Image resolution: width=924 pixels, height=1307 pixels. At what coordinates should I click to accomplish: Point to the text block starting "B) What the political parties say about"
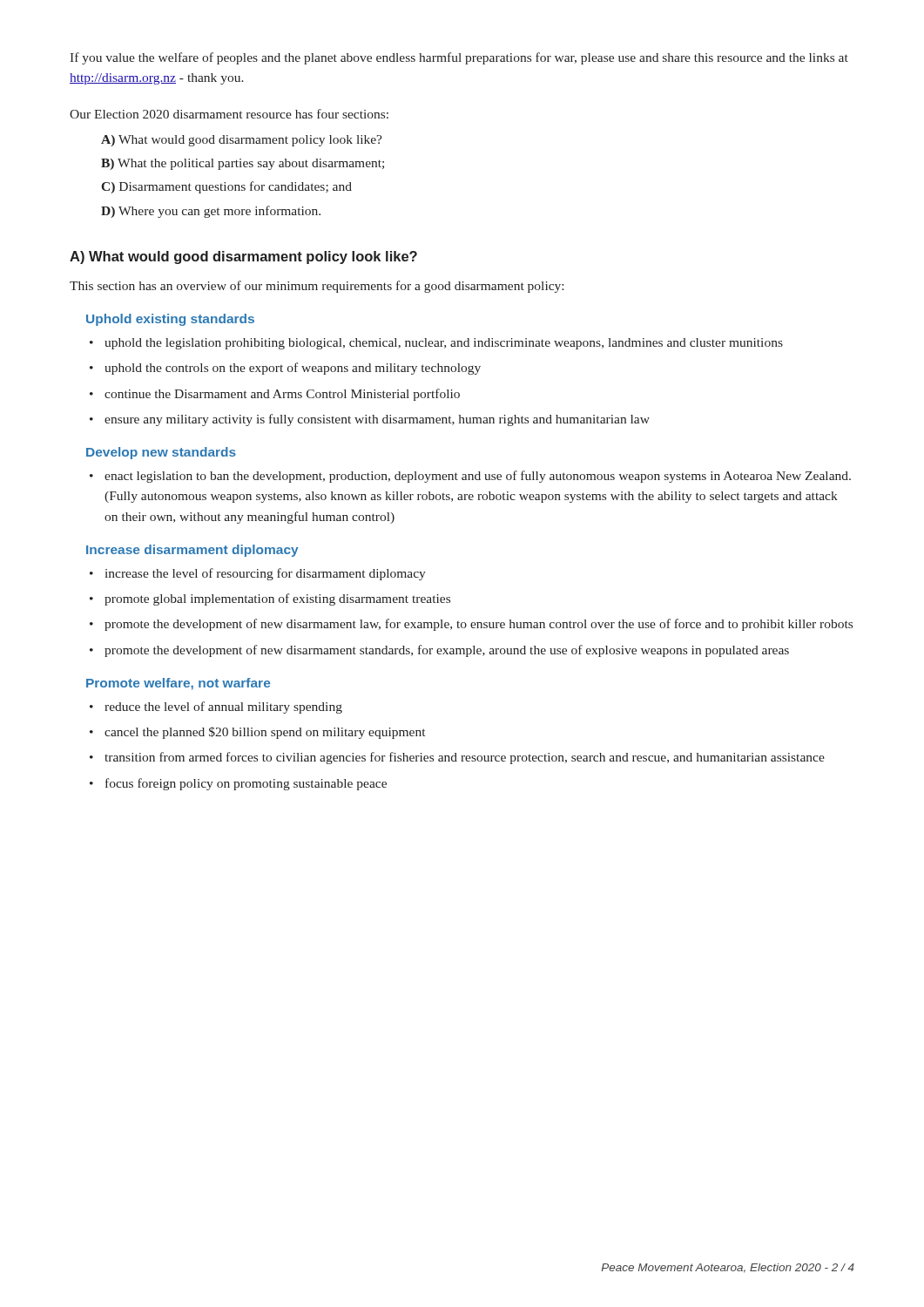[243, 163]
